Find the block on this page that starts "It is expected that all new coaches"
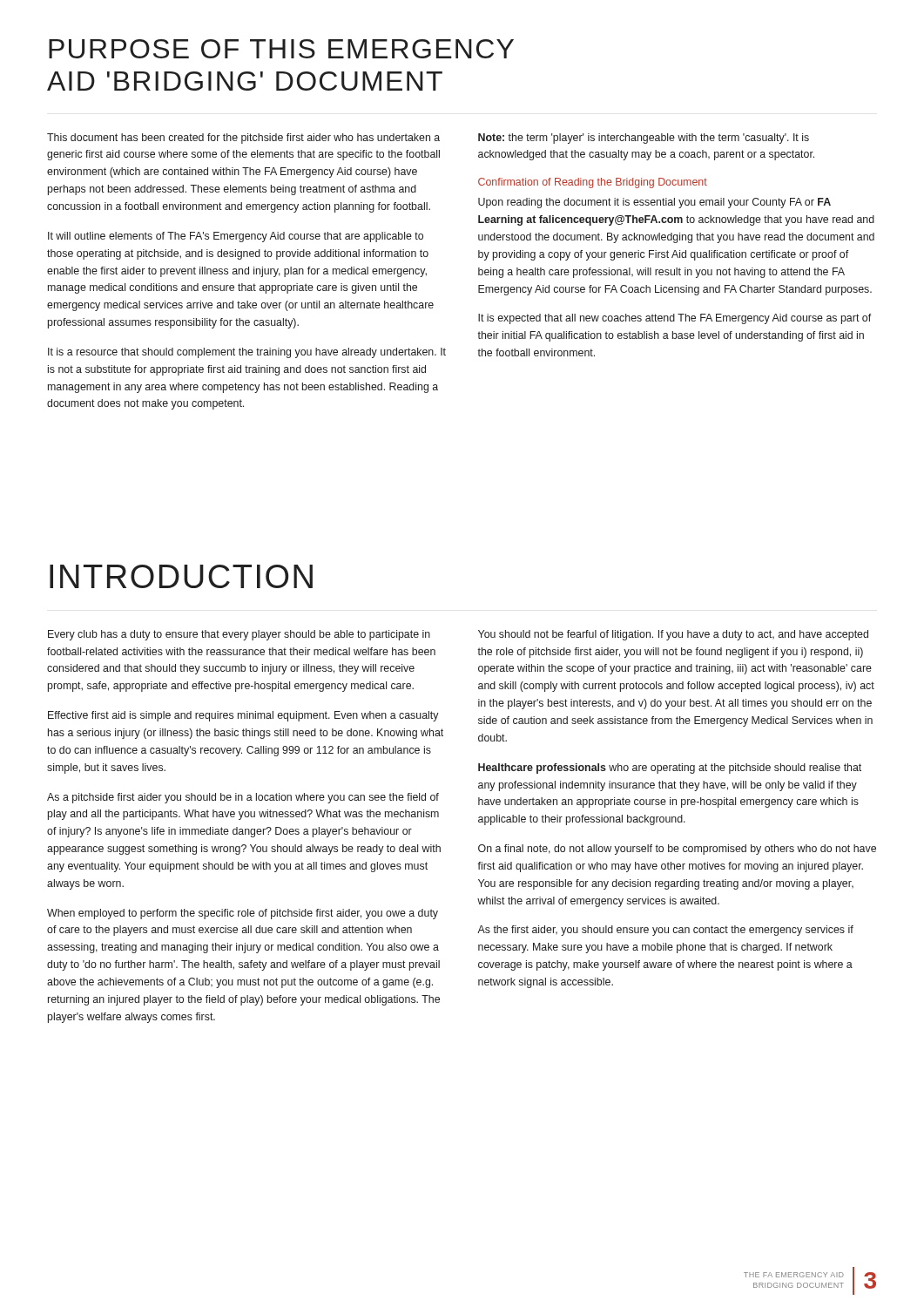The width and height of the screenshot is (924, 1307). 674,336
